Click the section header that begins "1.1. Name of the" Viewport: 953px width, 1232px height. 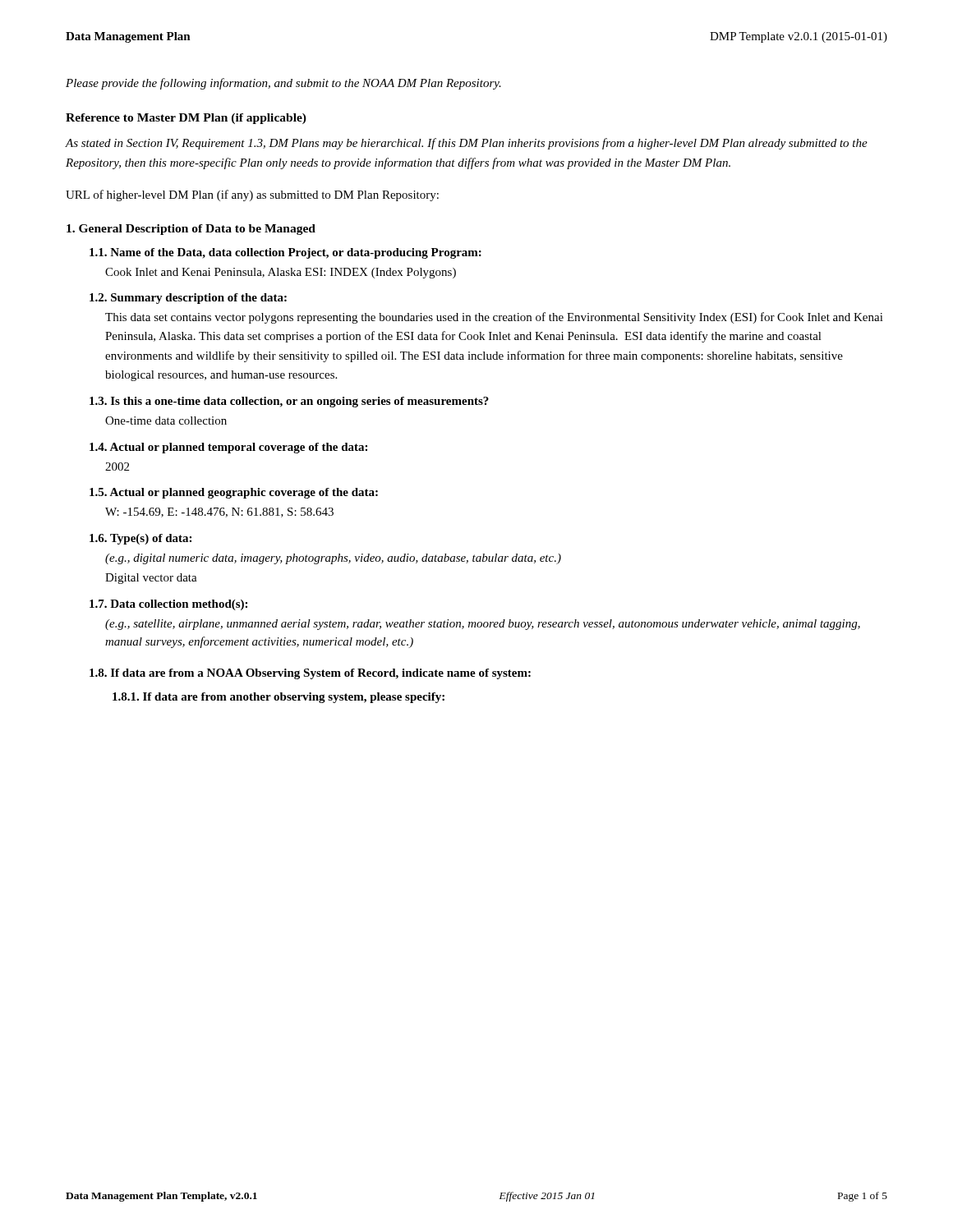point(285,252)
